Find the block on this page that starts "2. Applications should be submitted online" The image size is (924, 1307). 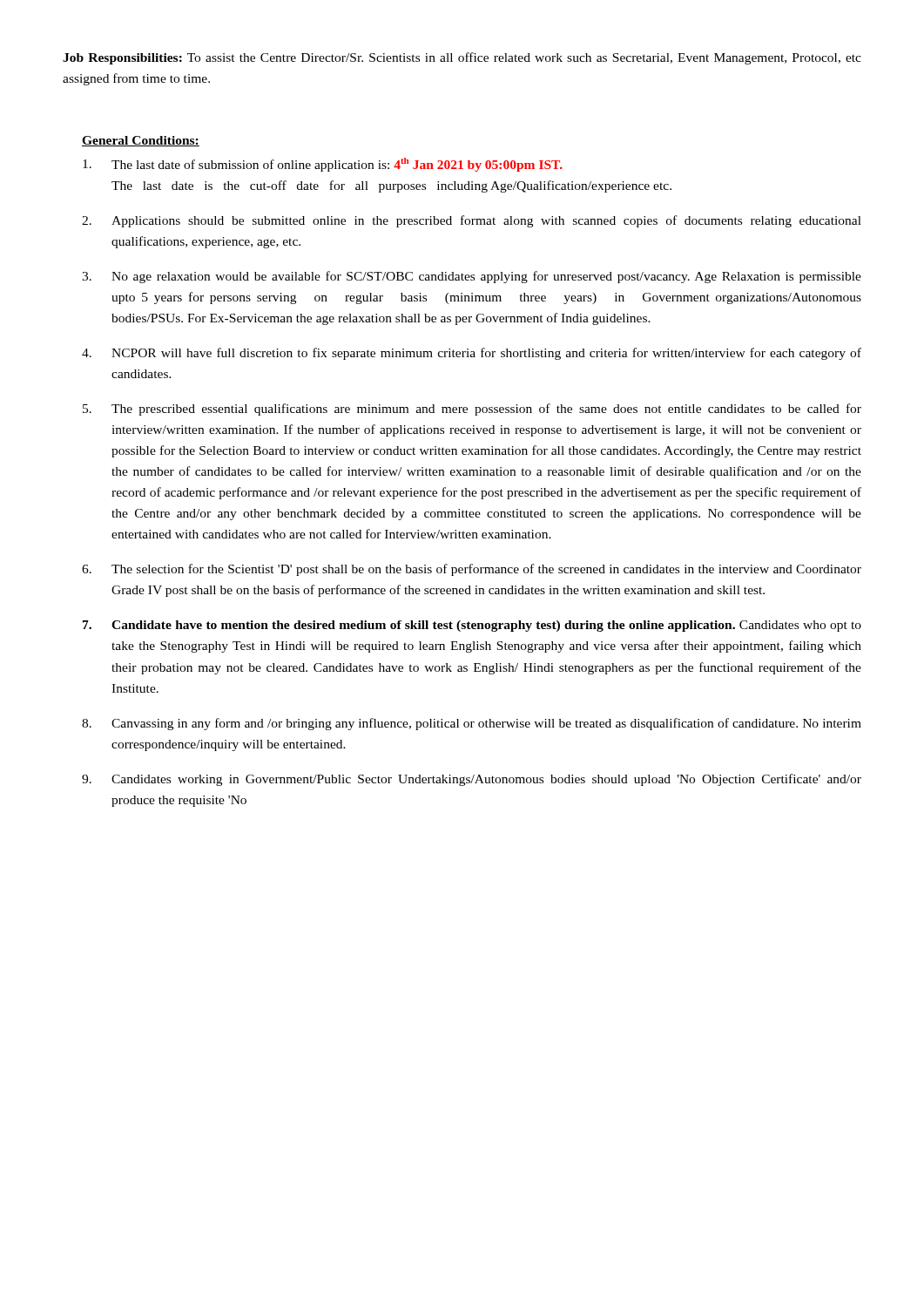coord(472,231)
